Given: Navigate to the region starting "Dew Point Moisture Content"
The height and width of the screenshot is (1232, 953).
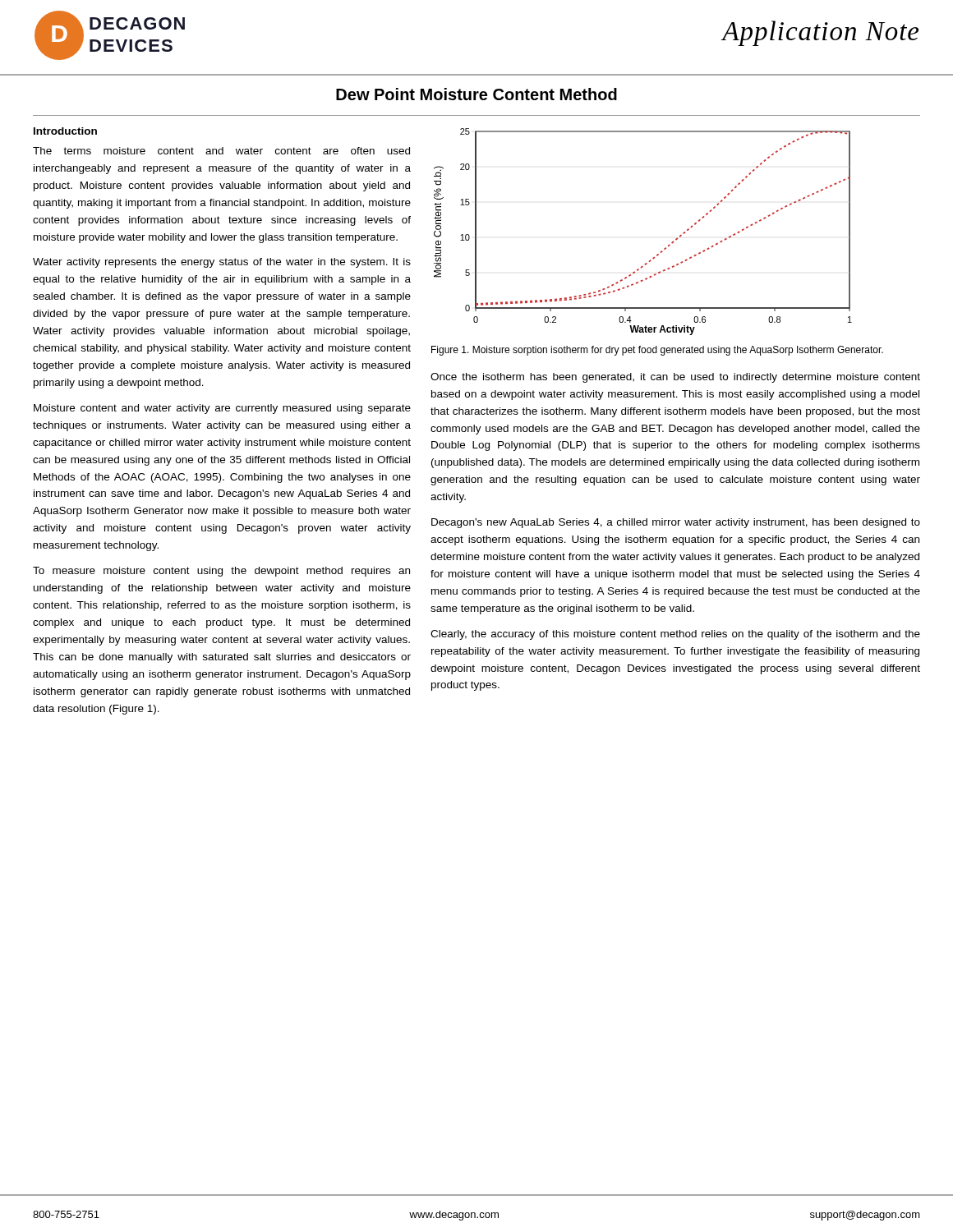Looking at the screenshot, I should click(x=476, y=94).
